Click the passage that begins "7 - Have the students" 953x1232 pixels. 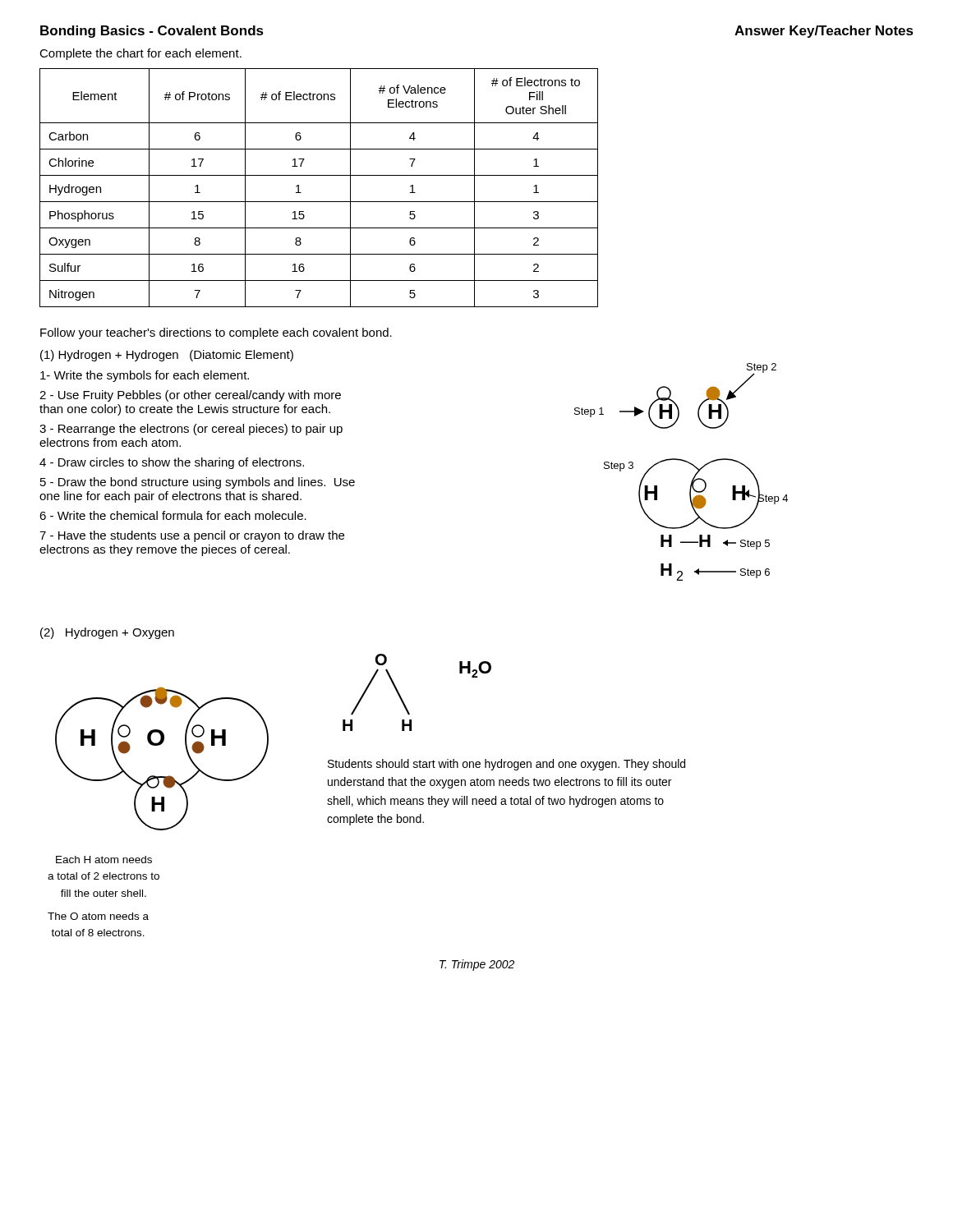click(x=192, y=542)
